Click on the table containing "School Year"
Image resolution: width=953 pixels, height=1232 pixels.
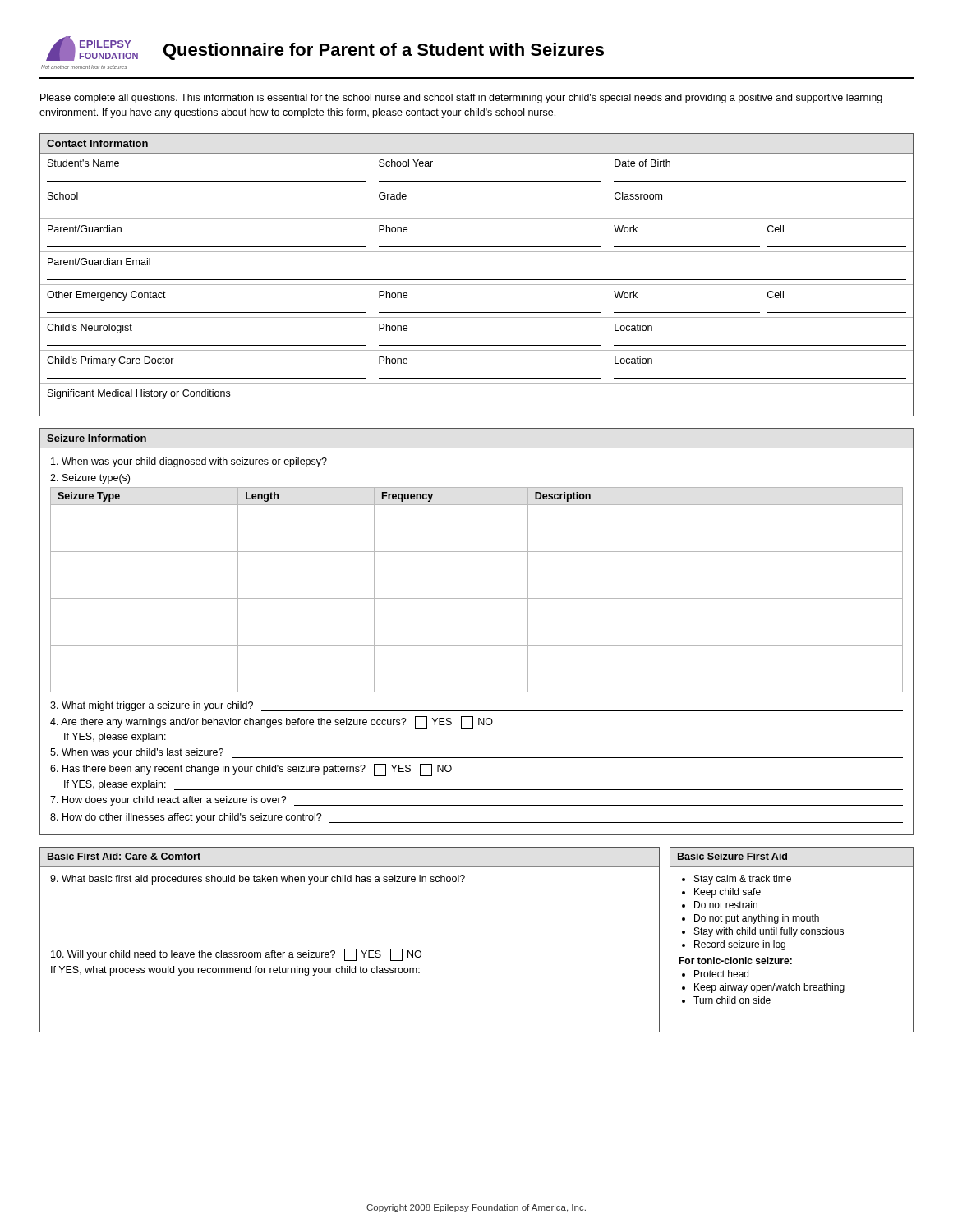tap(476, 285)
